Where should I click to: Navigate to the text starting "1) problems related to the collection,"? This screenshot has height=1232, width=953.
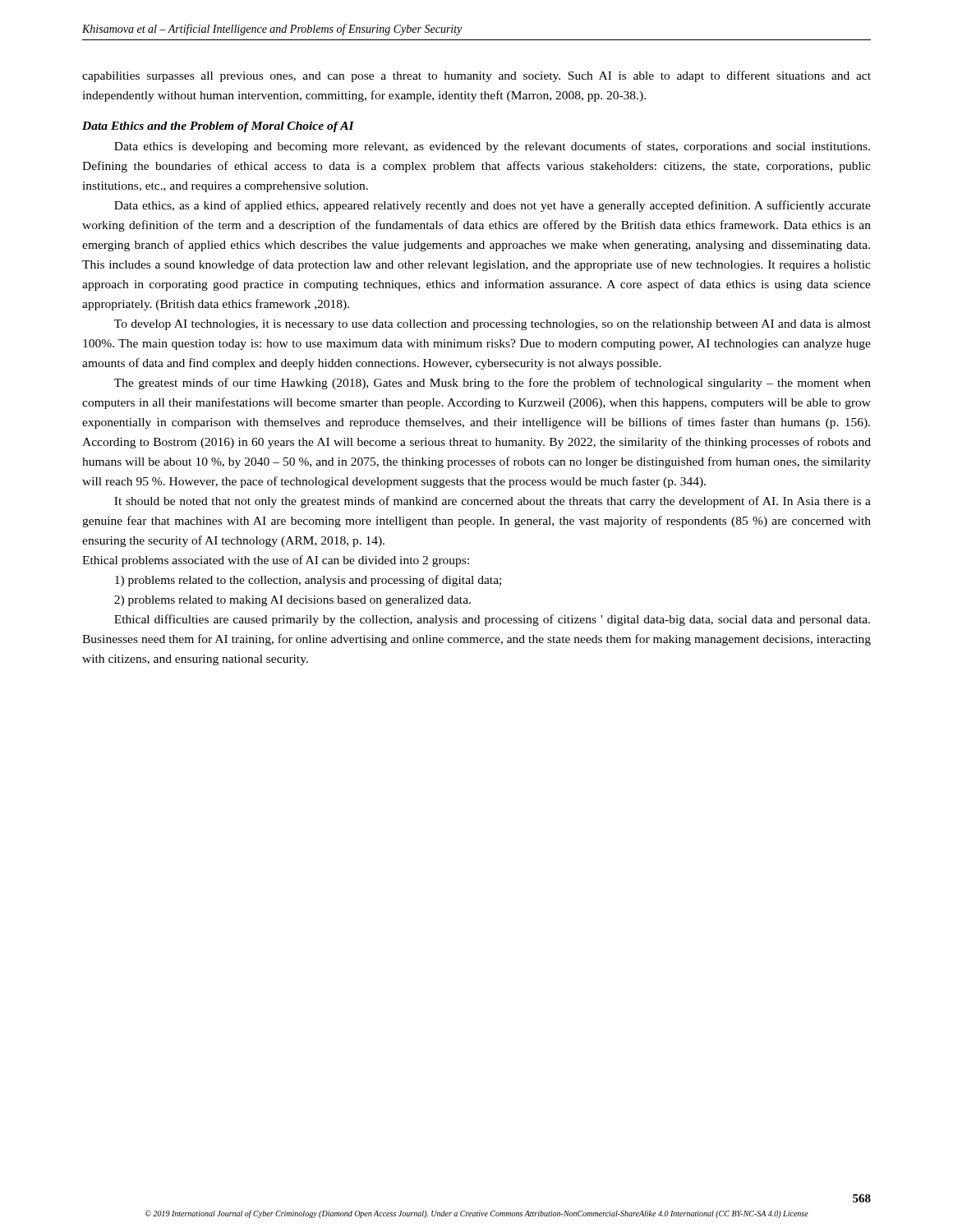click(x=308, y=580)
